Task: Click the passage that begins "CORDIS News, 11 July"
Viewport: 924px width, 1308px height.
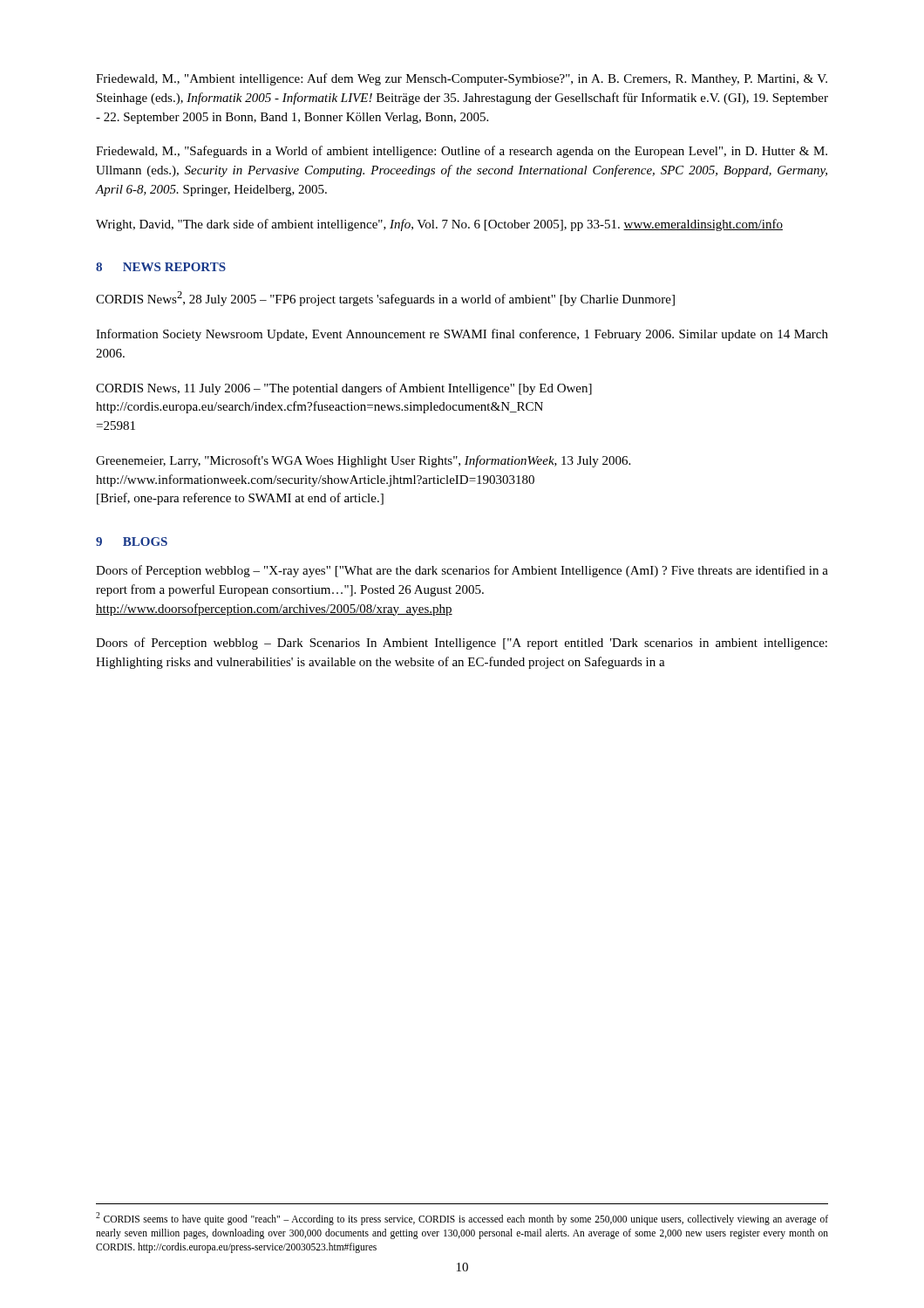Action: 344,407
